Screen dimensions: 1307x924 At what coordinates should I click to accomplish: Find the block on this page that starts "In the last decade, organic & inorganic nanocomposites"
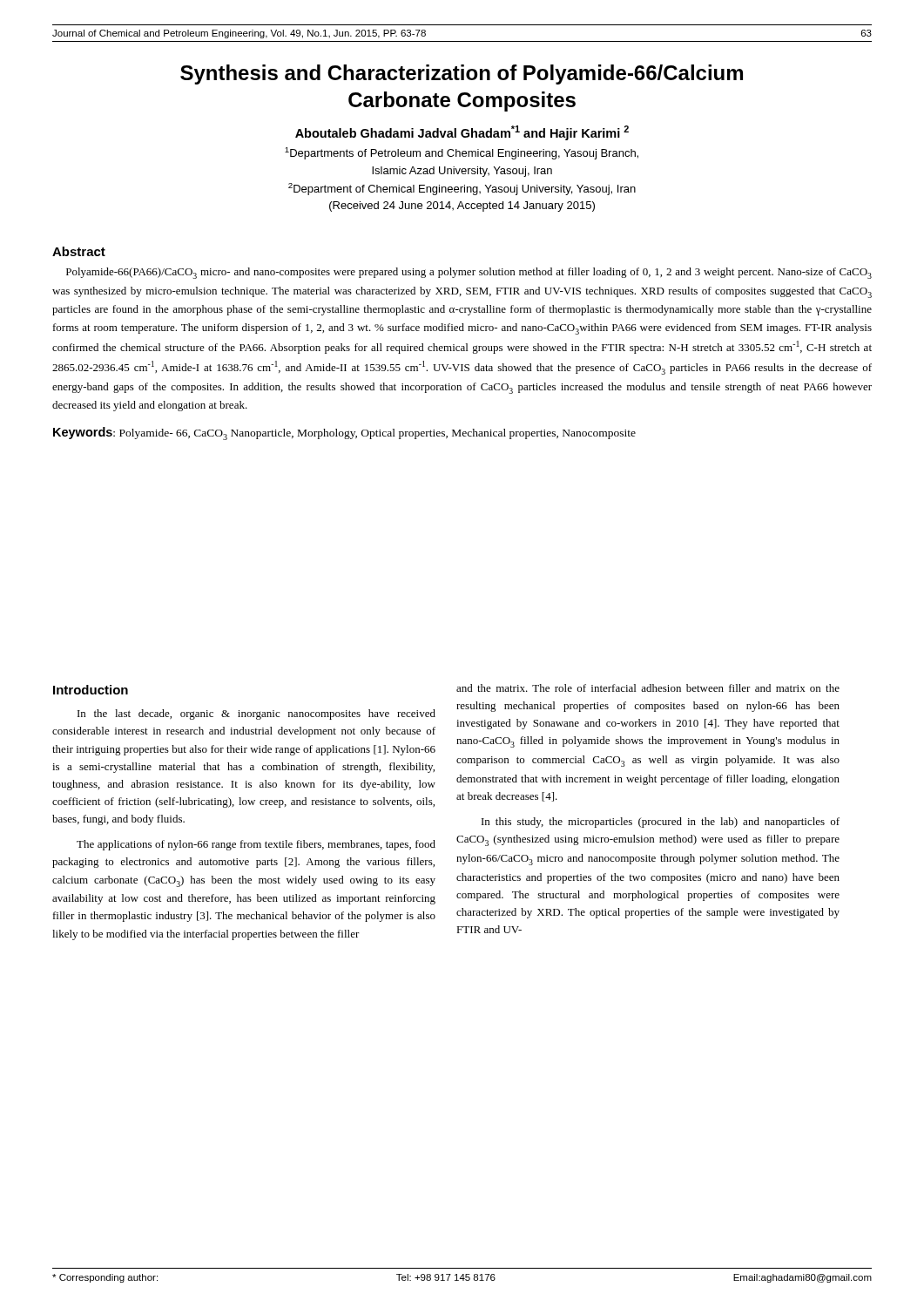coord(256,714)
